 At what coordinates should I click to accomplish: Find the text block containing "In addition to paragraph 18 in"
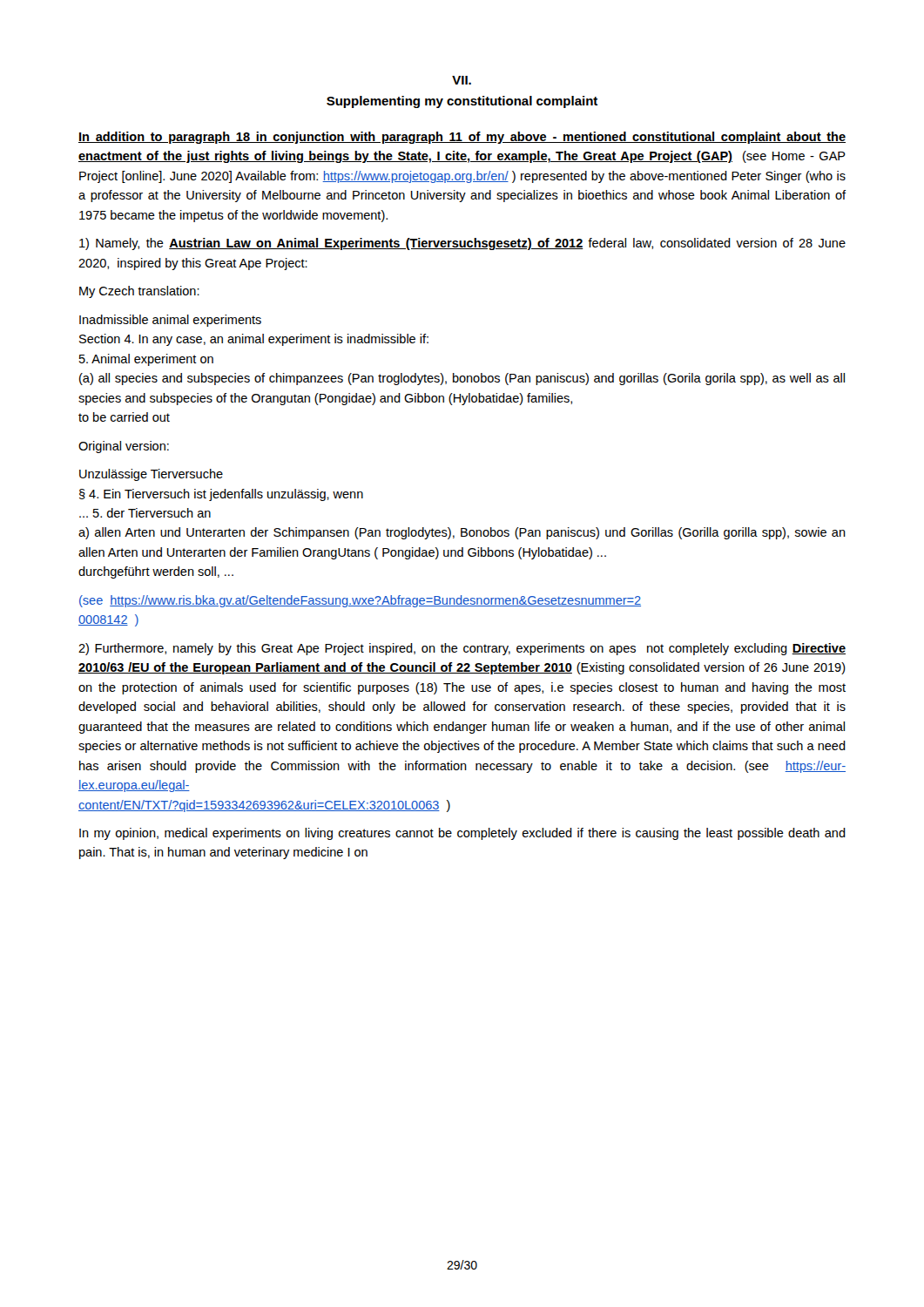click(462, 176)
